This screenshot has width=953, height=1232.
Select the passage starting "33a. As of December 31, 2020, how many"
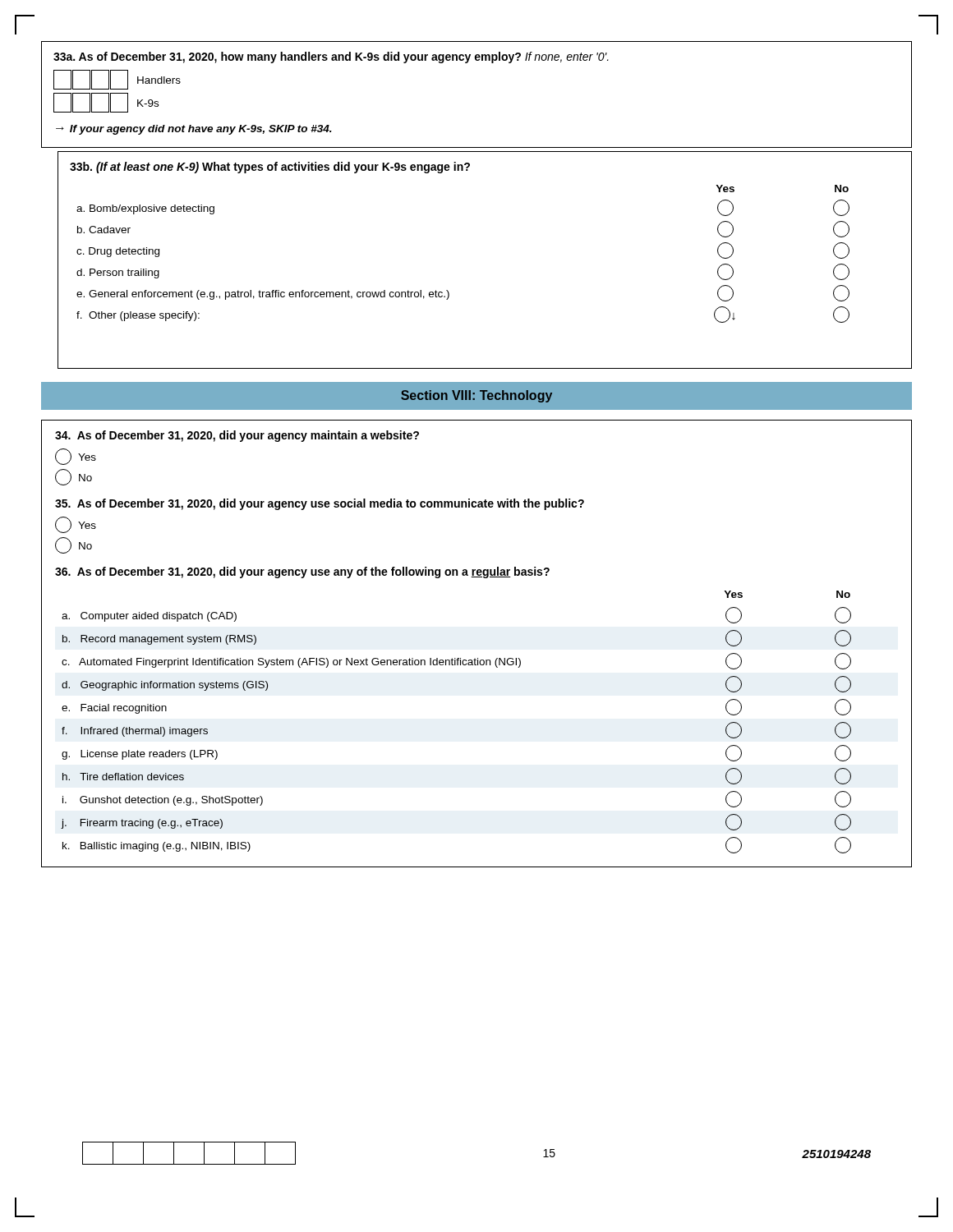331,57
